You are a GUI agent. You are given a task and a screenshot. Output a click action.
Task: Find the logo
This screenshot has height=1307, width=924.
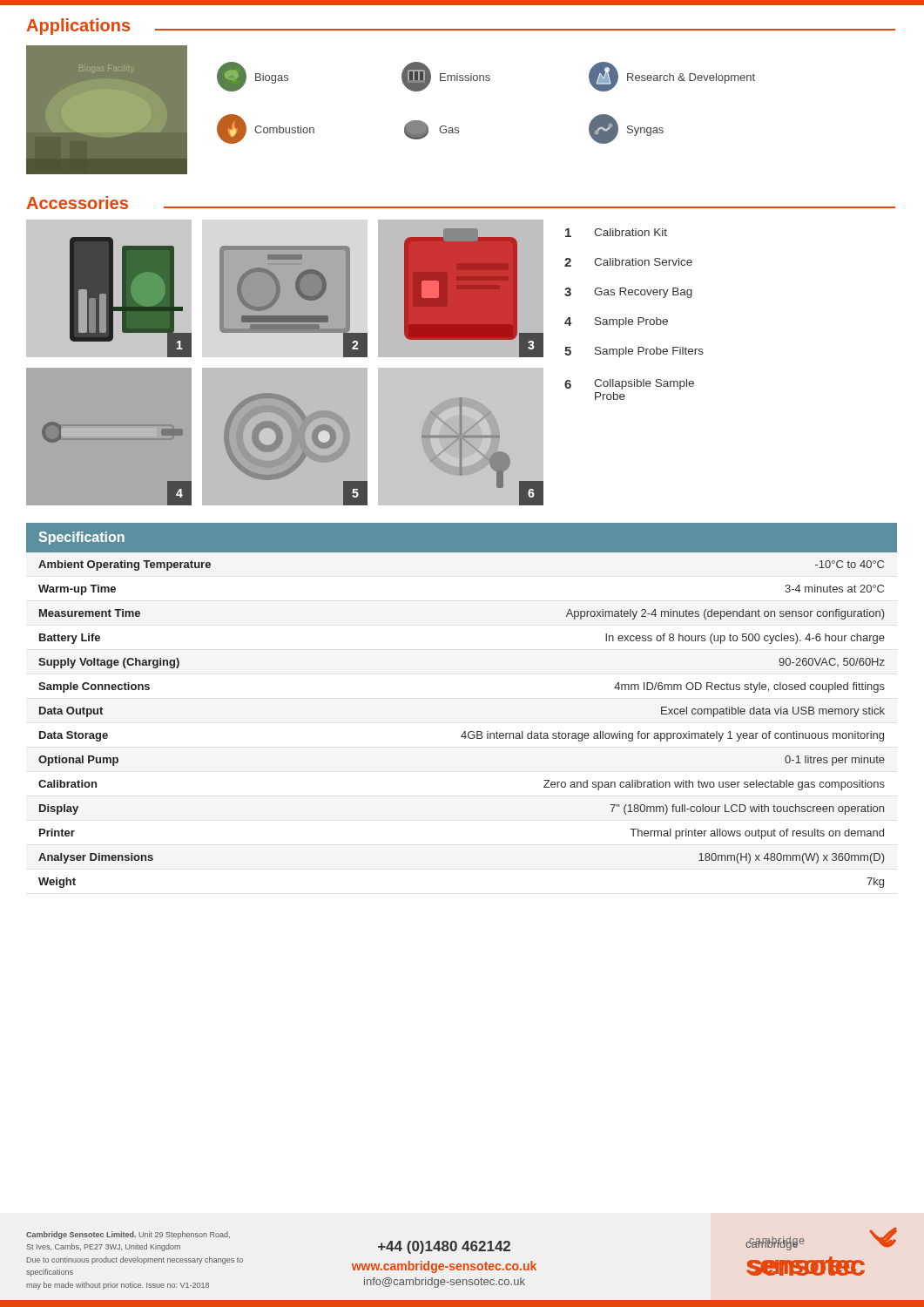(822, 1259)
